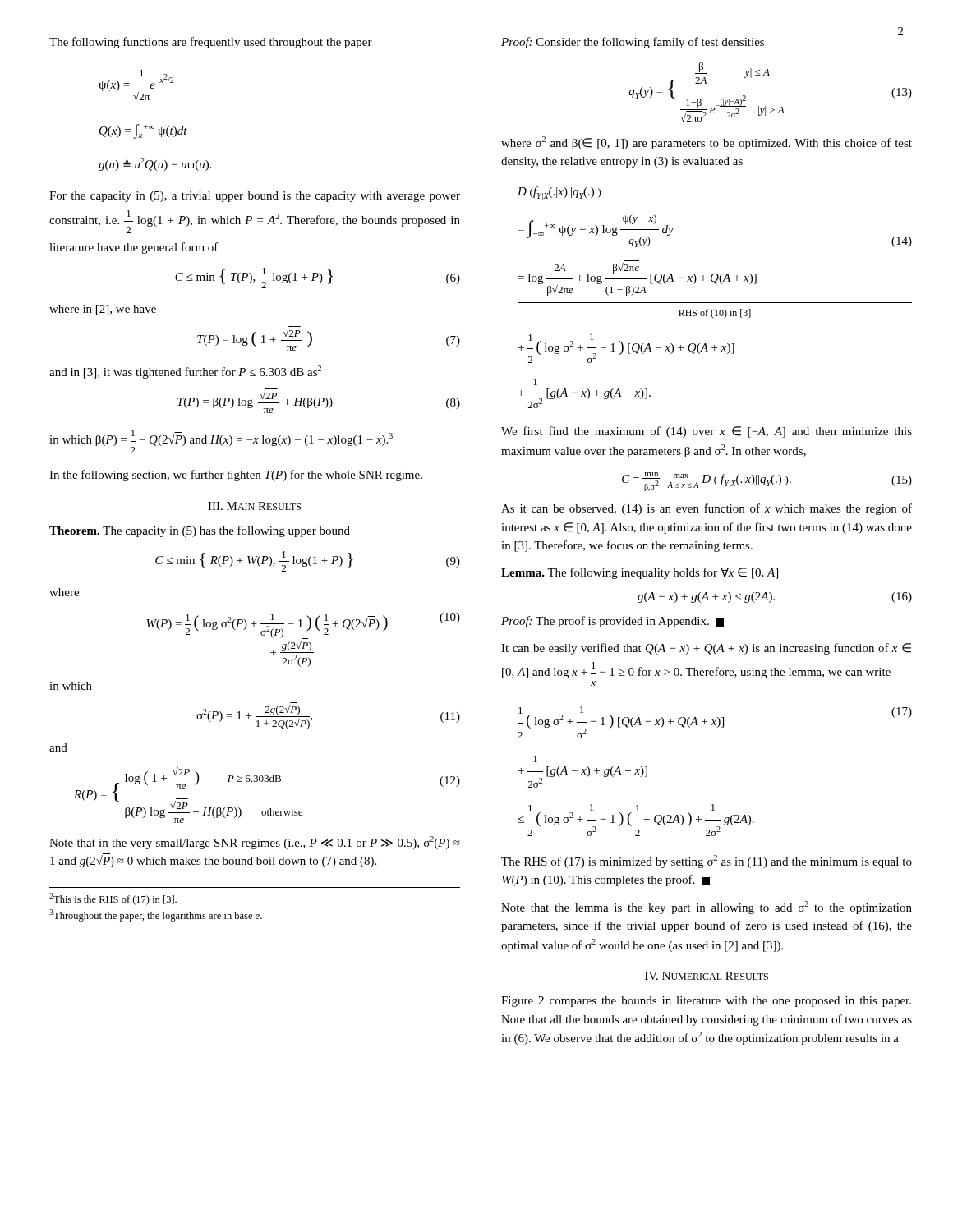Select the text starting "g(A − x) + g(A + x) ≤"
The width and height of the screenshot is (953, 1232).
click(775, 597)
